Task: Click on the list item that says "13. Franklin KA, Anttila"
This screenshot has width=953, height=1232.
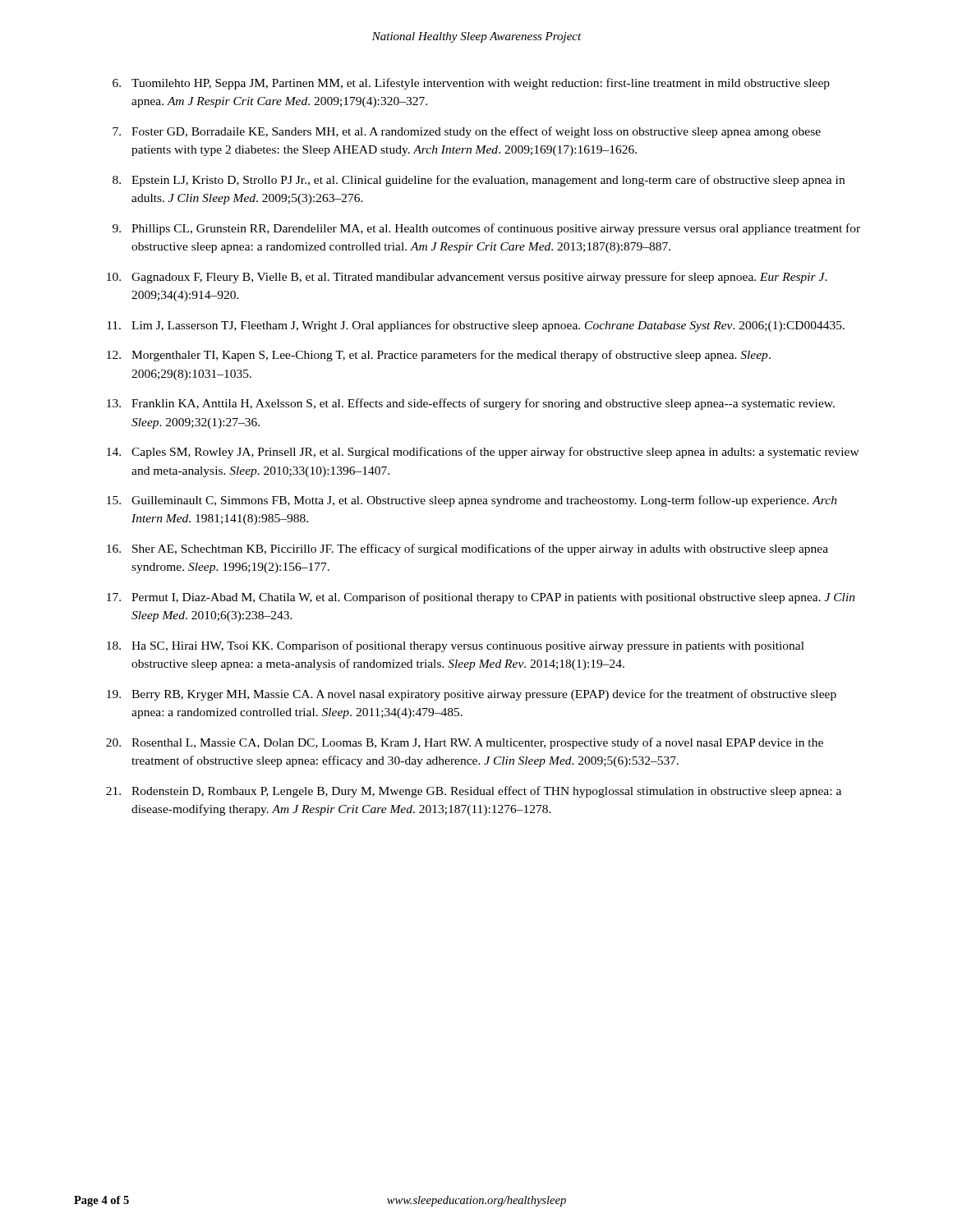Action: coord(476,413)
